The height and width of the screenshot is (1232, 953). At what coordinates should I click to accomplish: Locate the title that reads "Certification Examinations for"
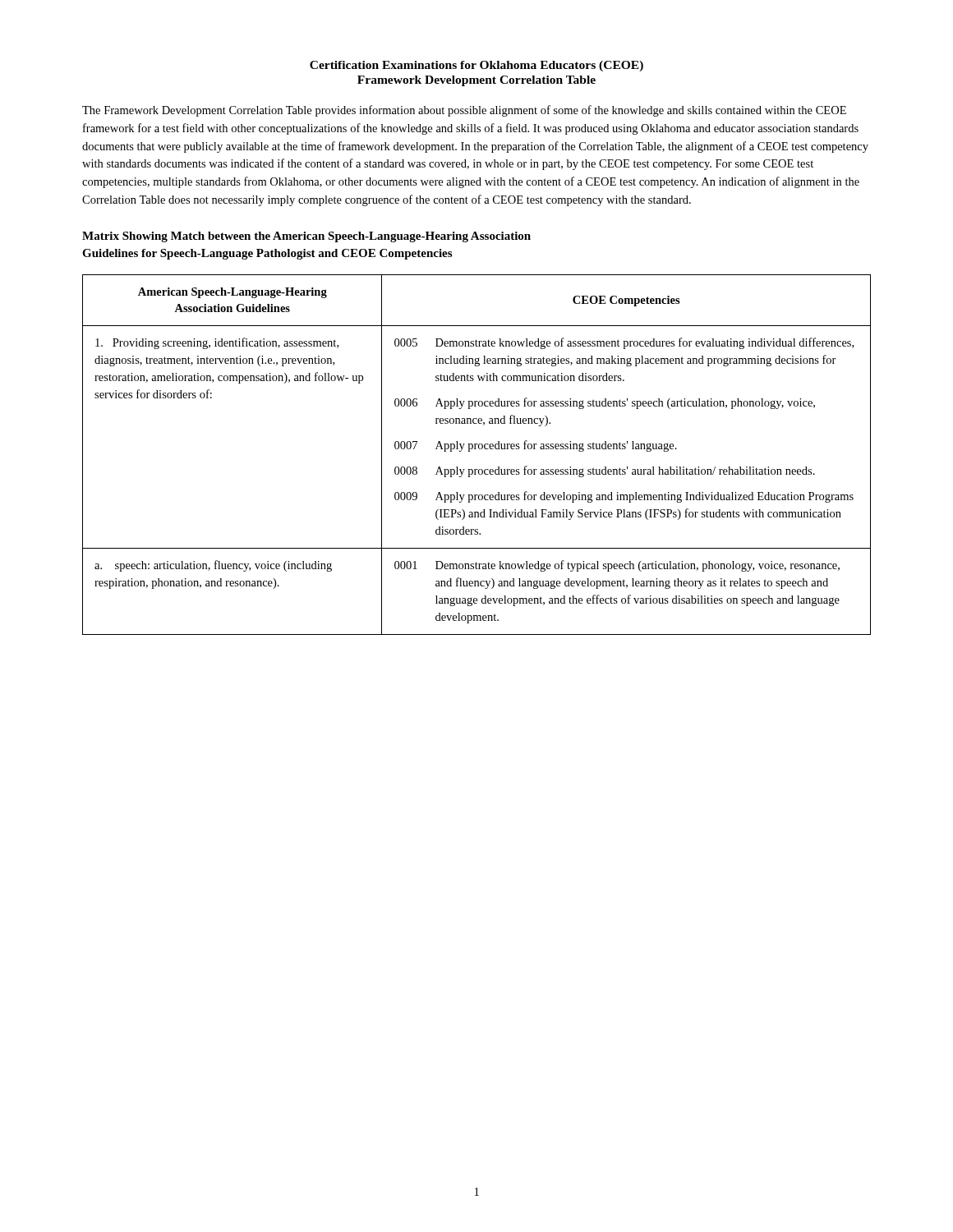[476, 72]
